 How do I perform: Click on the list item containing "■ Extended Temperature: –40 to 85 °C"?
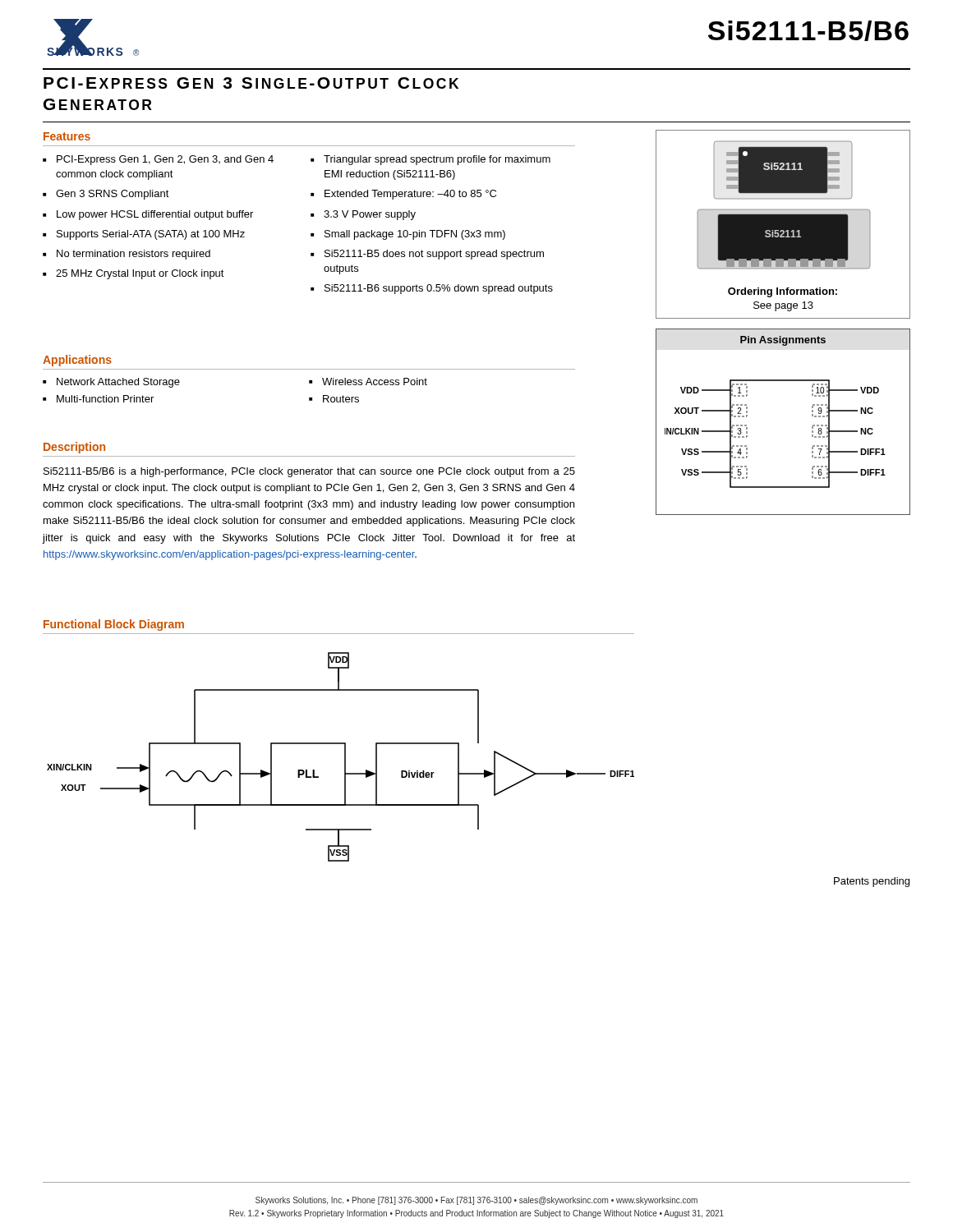point(404,194)
